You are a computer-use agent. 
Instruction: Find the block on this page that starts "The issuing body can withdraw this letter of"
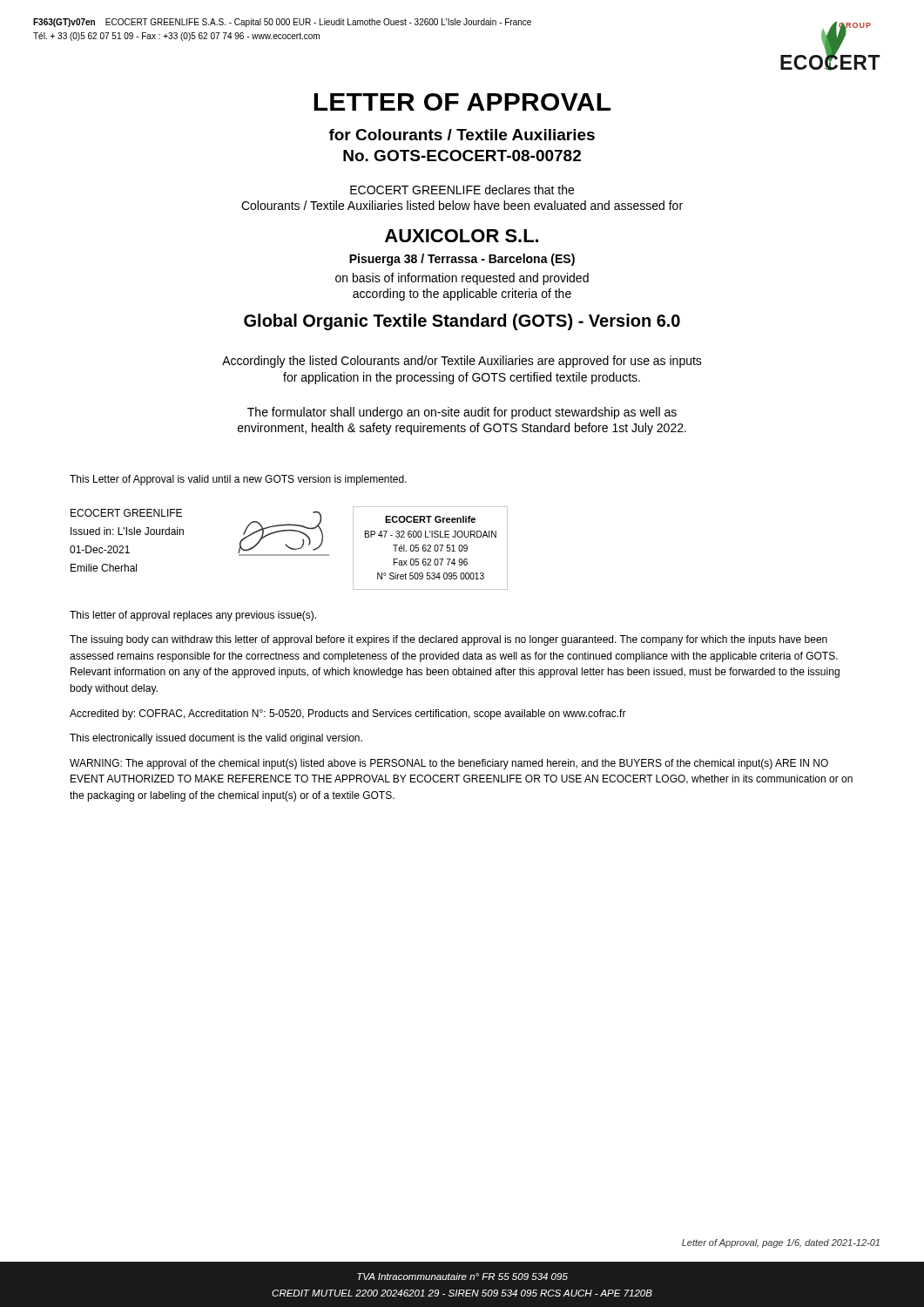455,664
